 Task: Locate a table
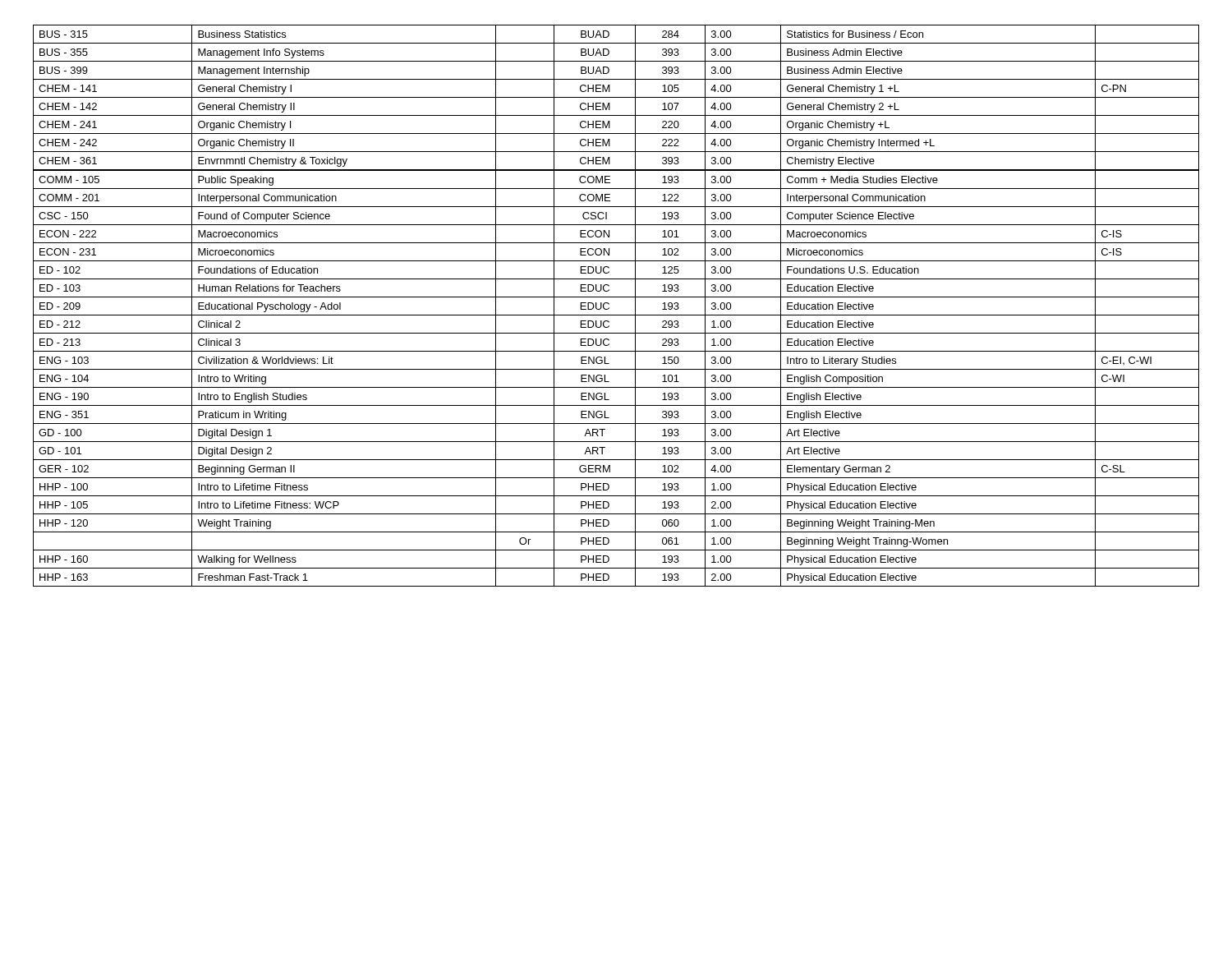tap(616, 306)
